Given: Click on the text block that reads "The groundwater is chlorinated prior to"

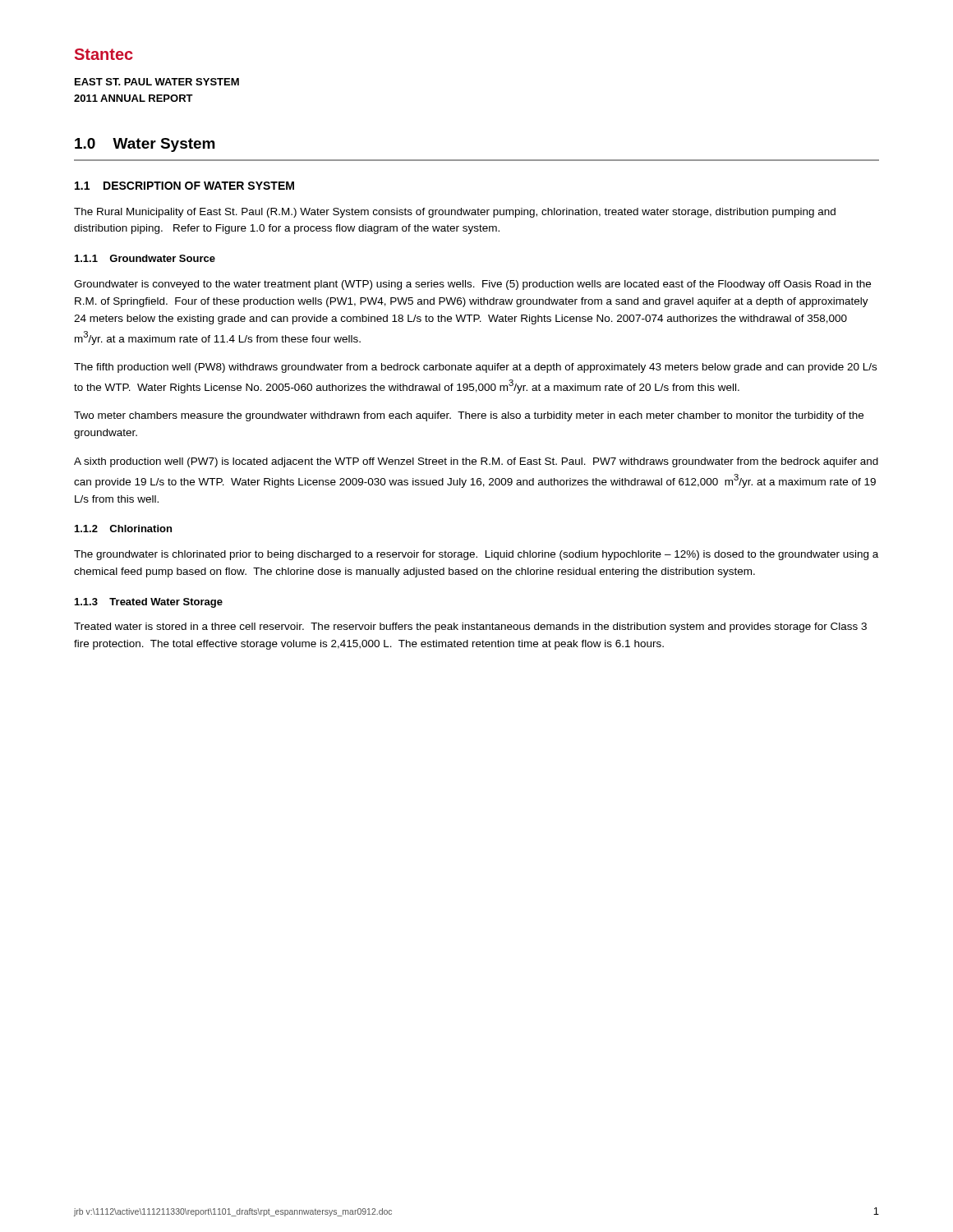Looking at the screenshot, I should click(476, 563).
